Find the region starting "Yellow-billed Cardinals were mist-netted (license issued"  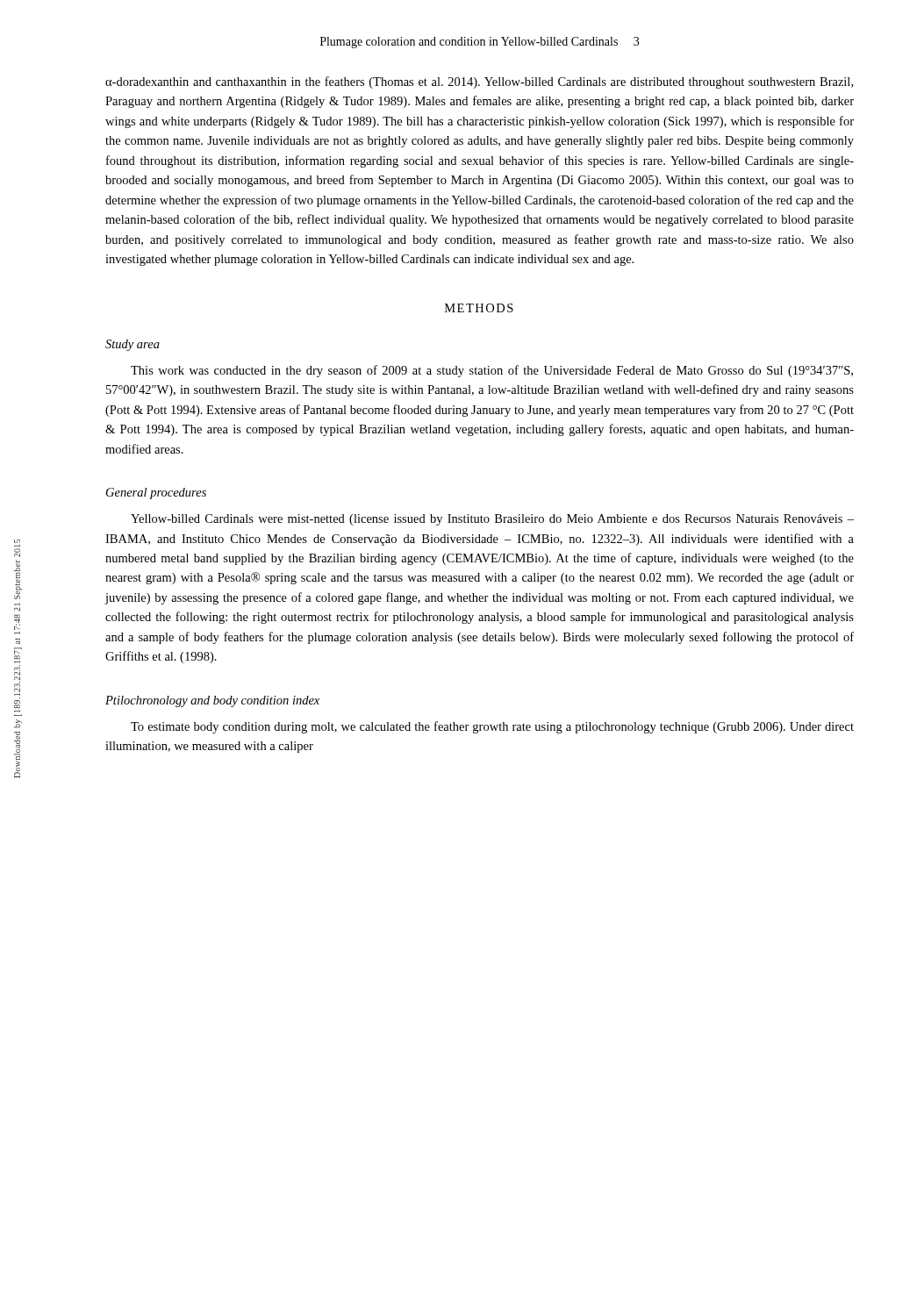point(480,588)
